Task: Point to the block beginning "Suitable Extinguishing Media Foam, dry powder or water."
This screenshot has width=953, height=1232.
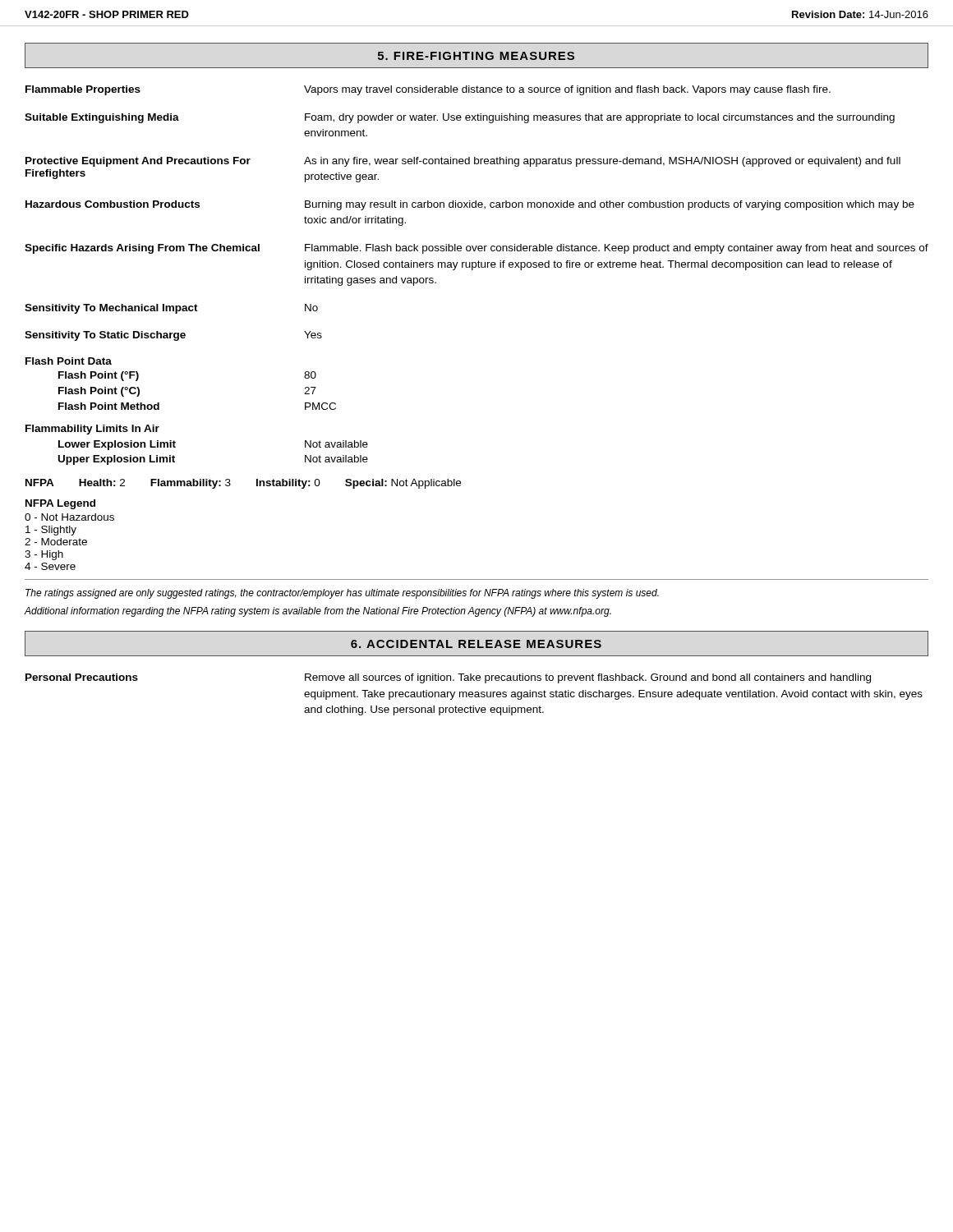Action: pyautogui.click(x=476, y=125)
